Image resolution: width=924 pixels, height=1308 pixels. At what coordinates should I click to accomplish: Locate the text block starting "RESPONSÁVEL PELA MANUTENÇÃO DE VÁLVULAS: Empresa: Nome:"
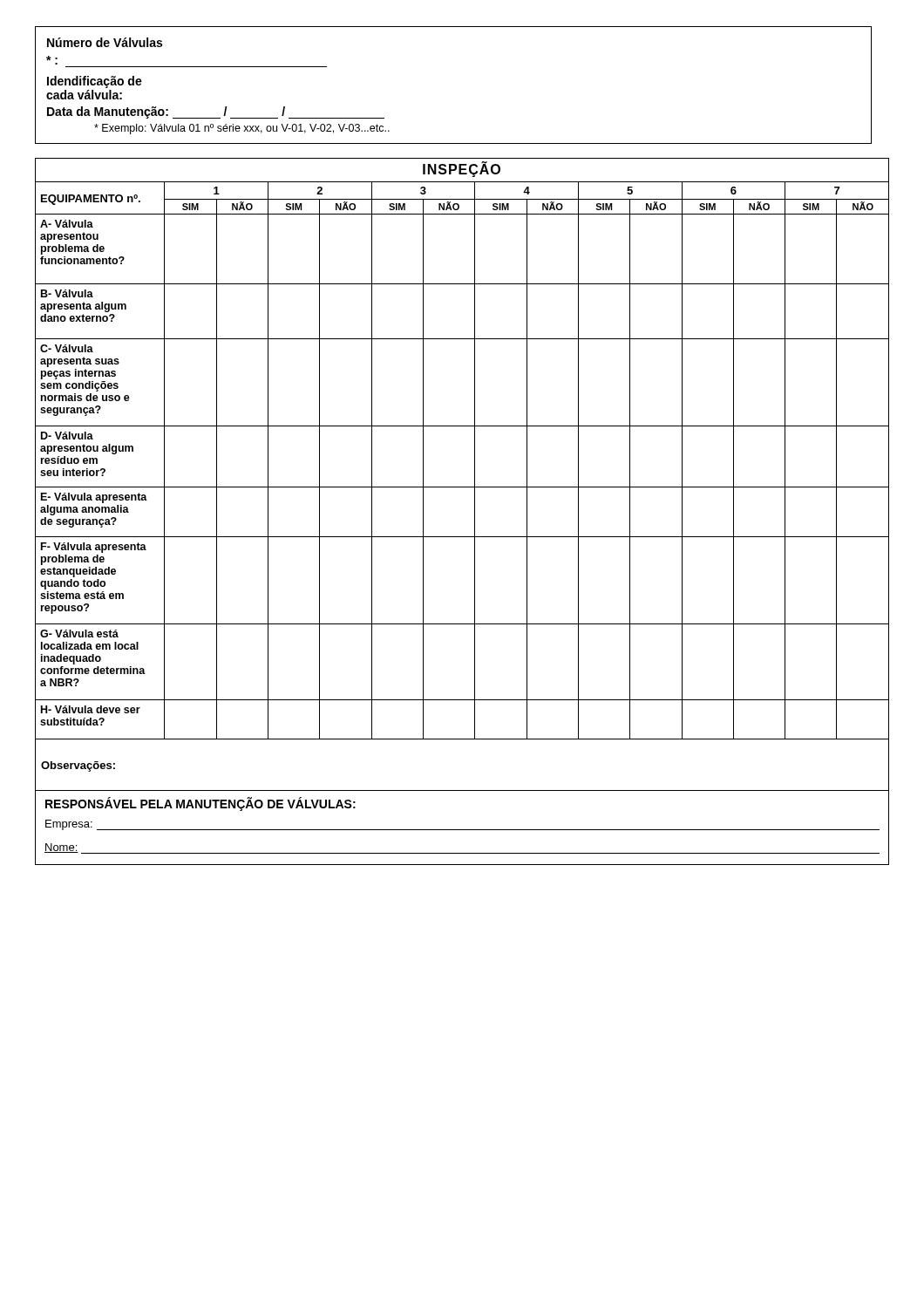pos(462,825)
